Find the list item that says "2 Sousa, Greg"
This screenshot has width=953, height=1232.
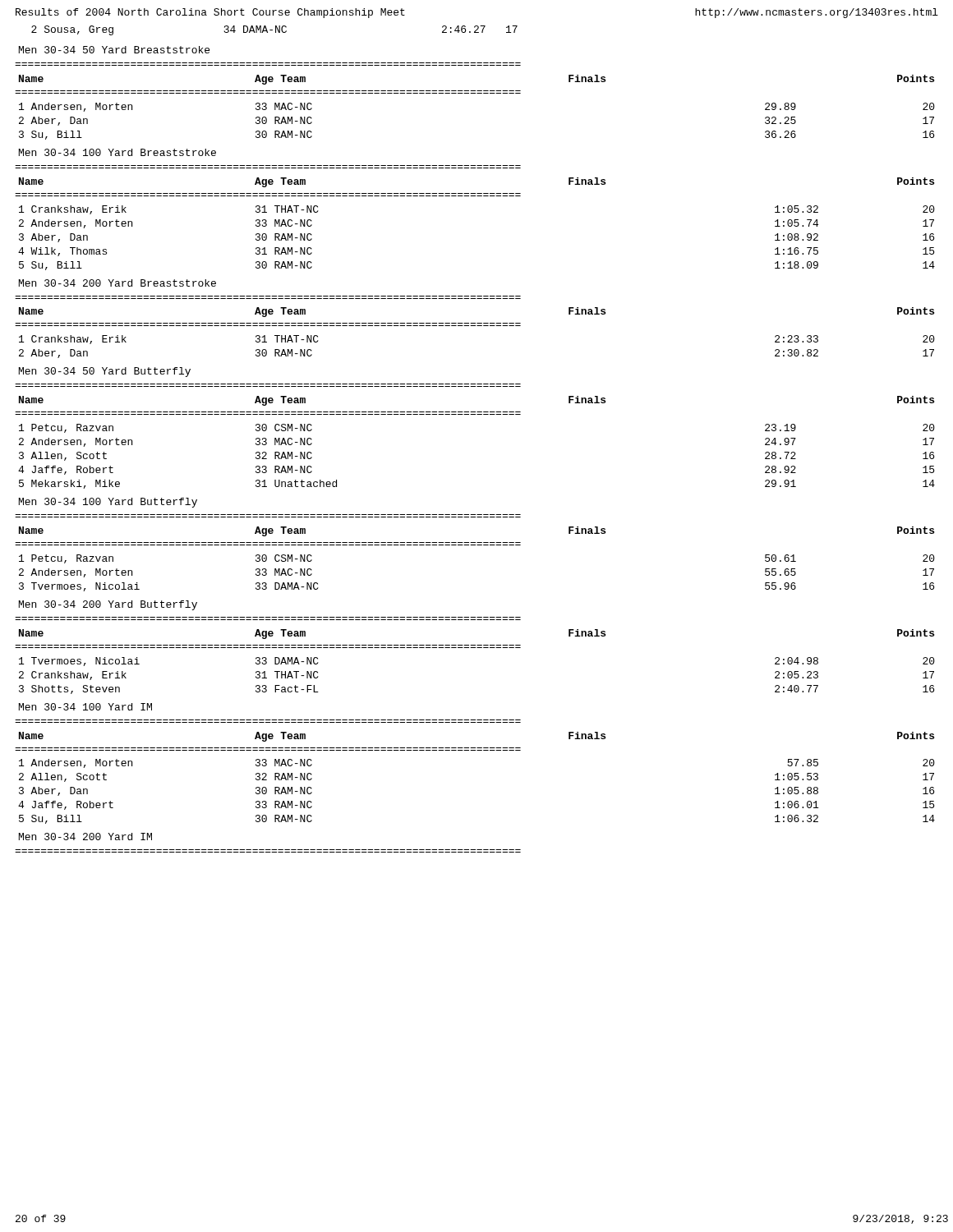point(268,30)
